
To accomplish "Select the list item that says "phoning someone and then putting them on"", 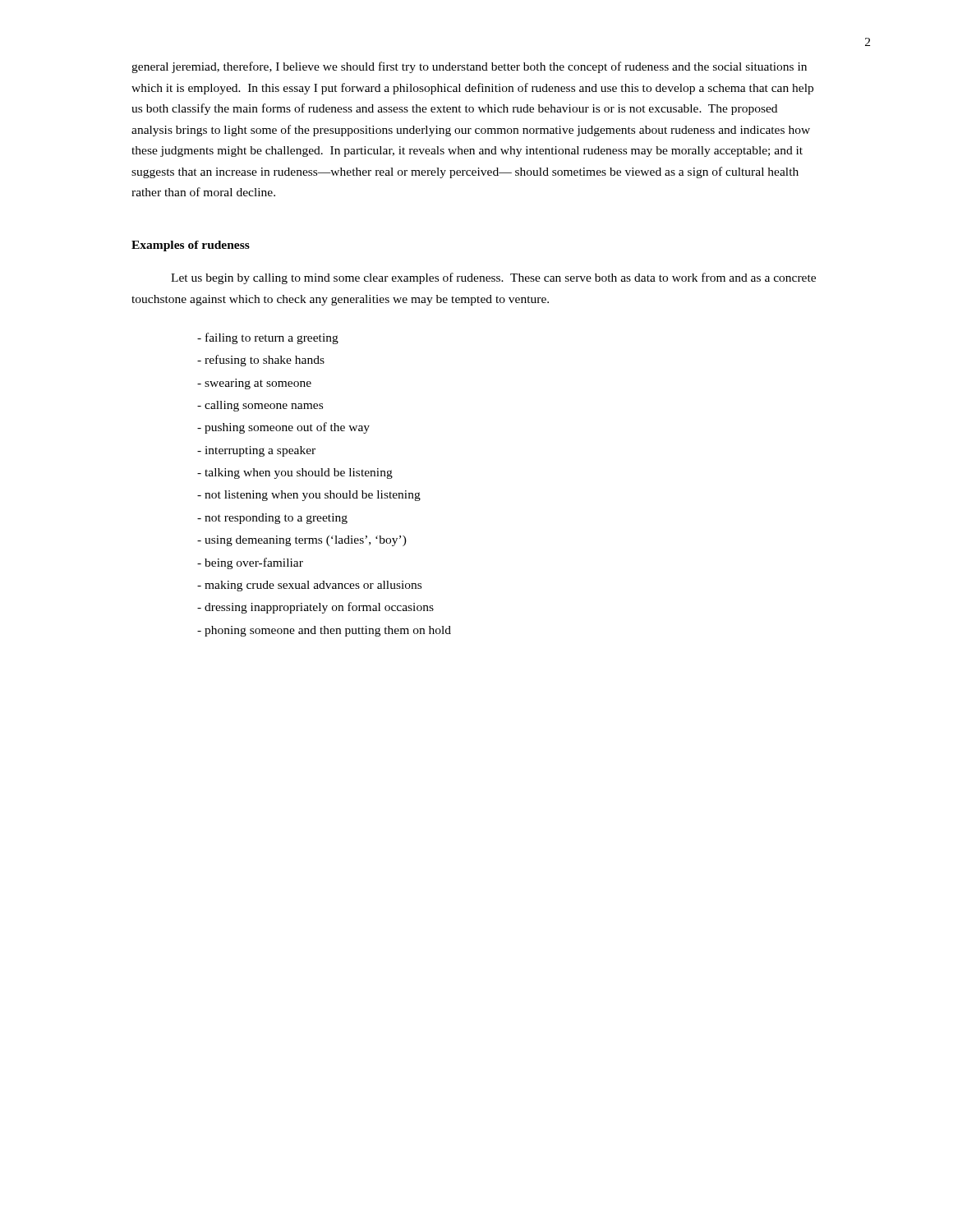I will [x=324, y=629].
